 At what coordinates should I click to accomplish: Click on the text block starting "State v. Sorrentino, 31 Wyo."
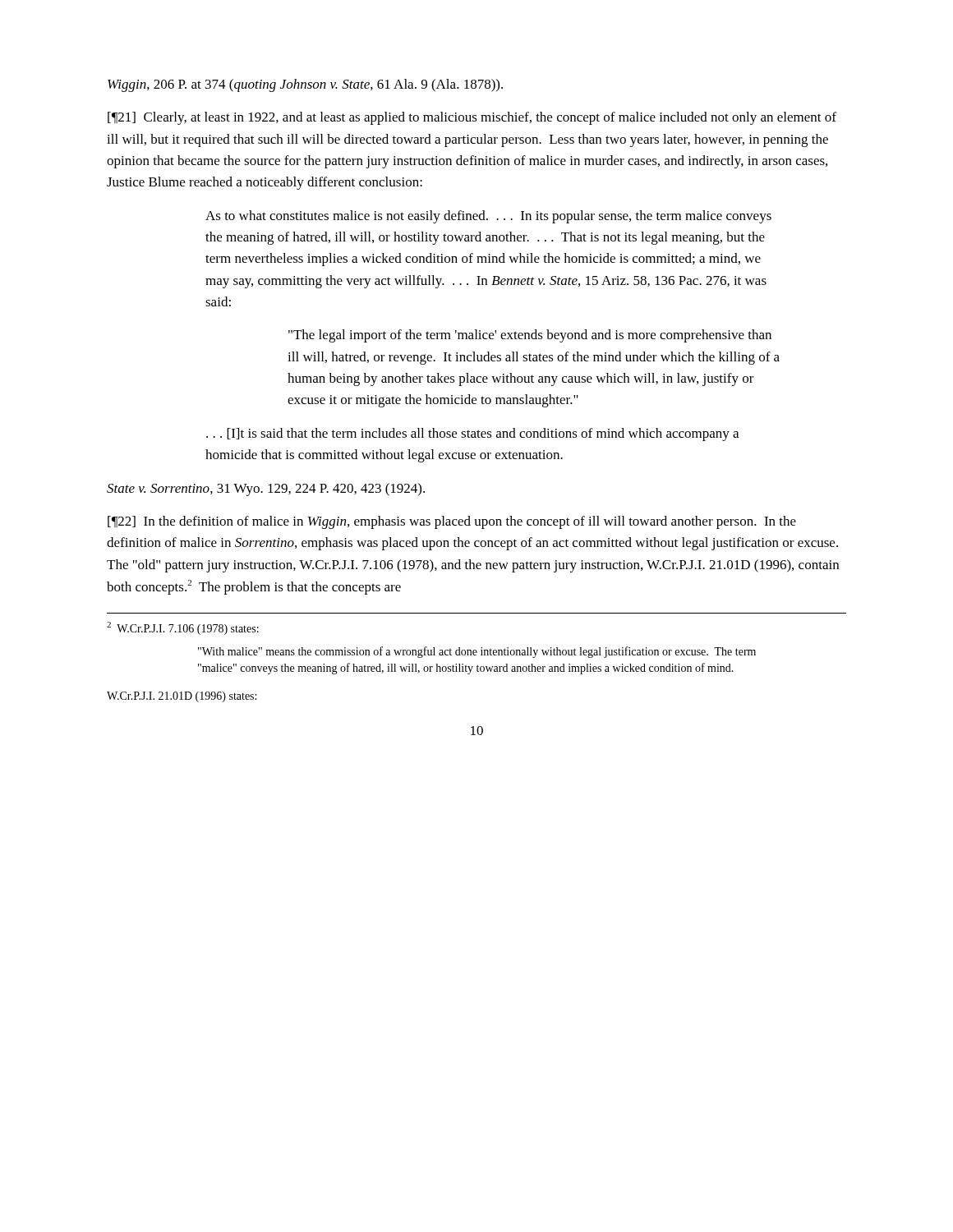tap(266, 488)
